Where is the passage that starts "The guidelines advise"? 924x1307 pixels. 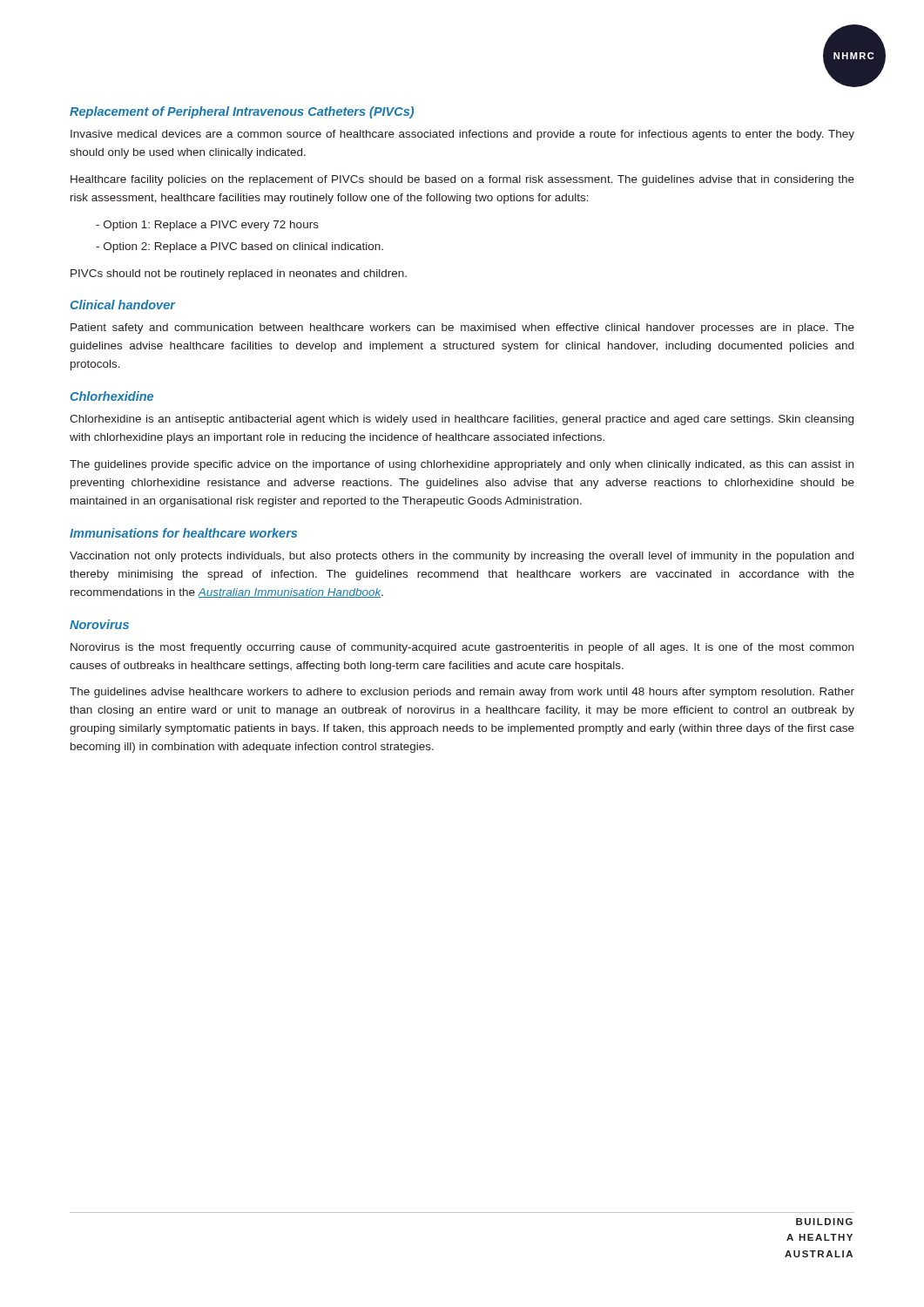point(462,719)
